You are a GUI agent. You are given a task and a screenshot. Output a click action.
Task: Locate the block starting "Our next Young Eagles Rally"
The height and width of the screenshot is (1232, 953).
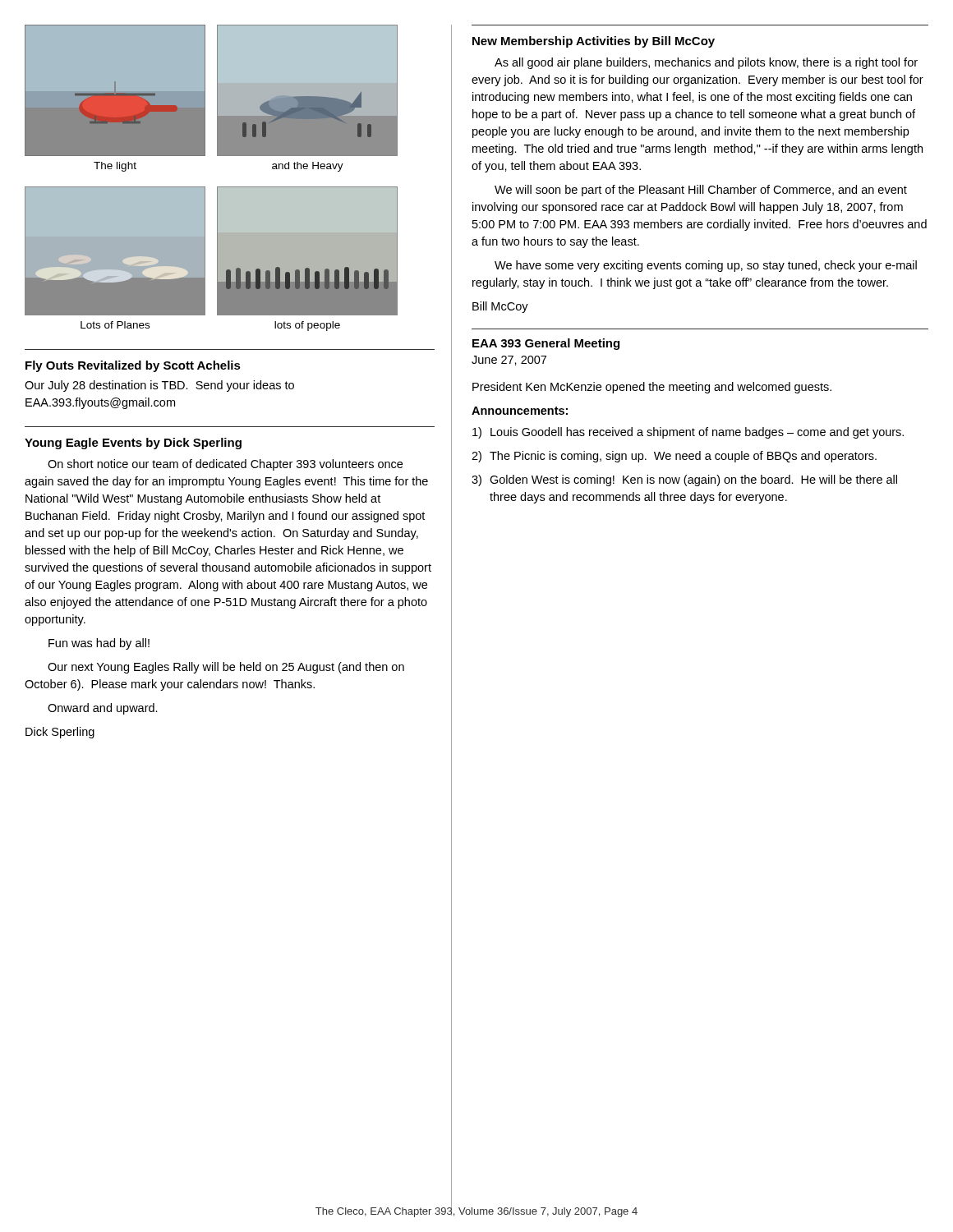(x=215, y=676)
